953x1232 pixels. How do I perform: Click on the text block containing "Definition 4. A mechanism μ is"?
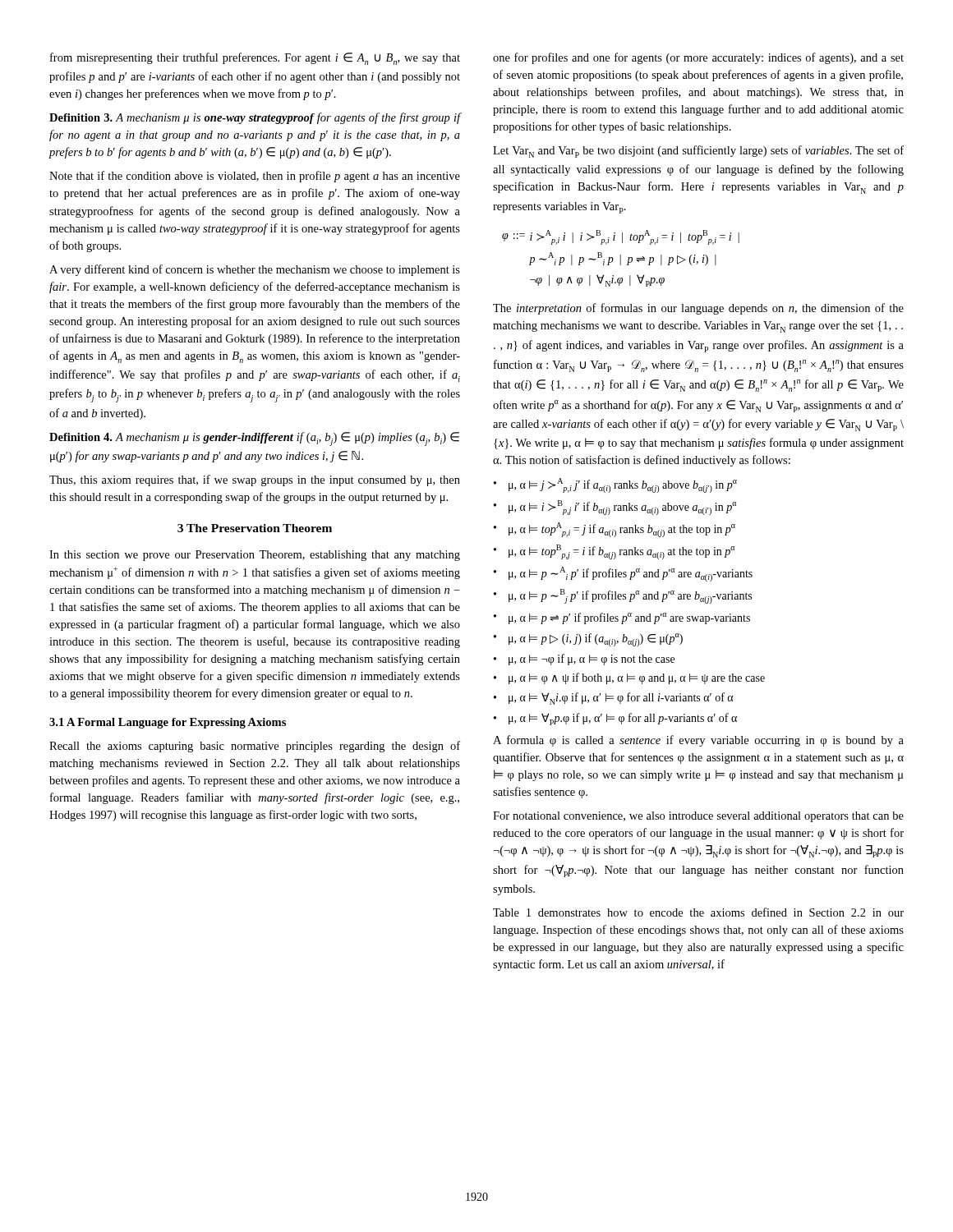click(255, 447)
